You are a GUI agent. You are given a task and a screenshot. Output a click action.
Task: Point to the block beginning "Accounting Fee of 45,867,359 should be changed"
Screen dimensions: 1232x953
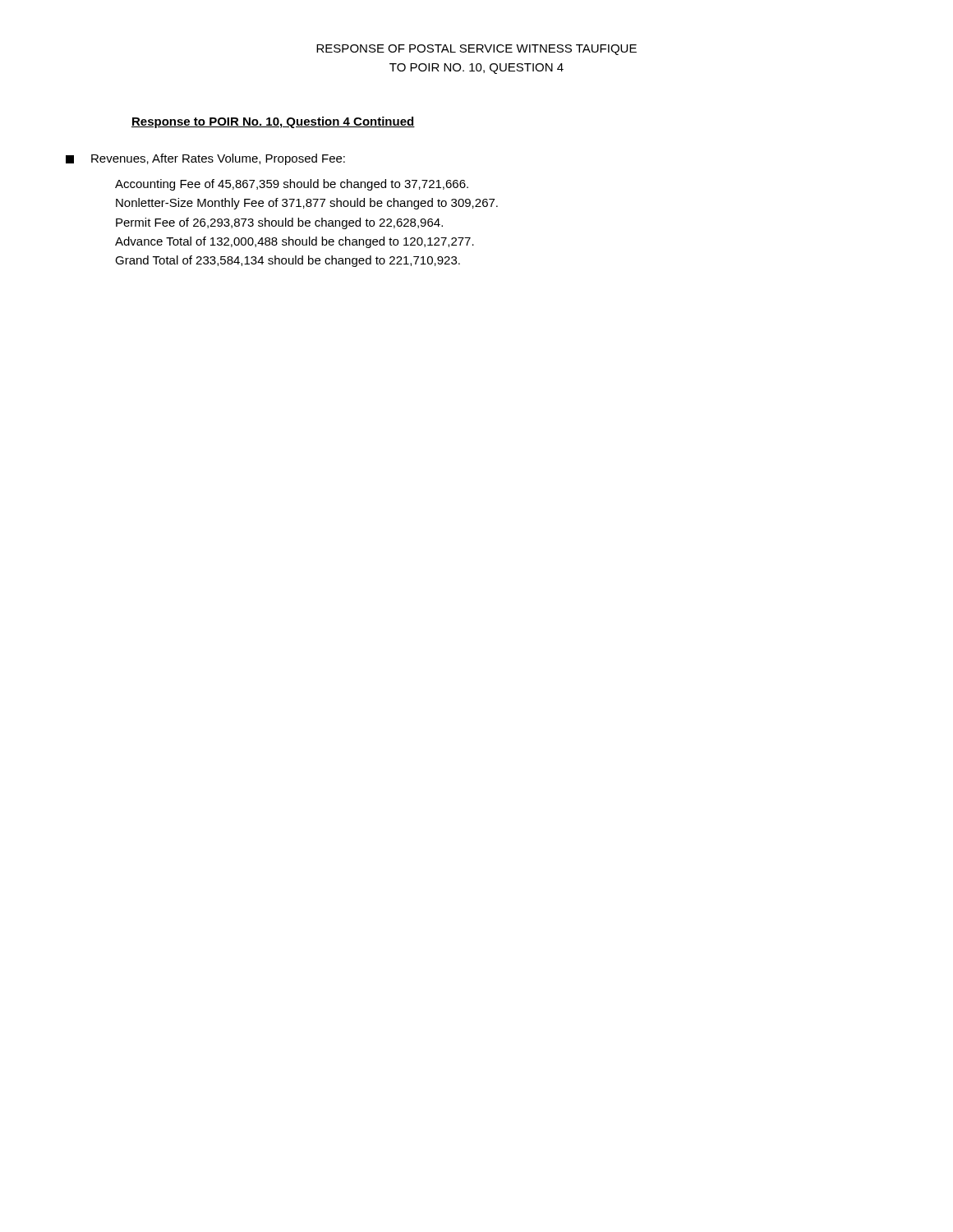(x=307, y=222)
